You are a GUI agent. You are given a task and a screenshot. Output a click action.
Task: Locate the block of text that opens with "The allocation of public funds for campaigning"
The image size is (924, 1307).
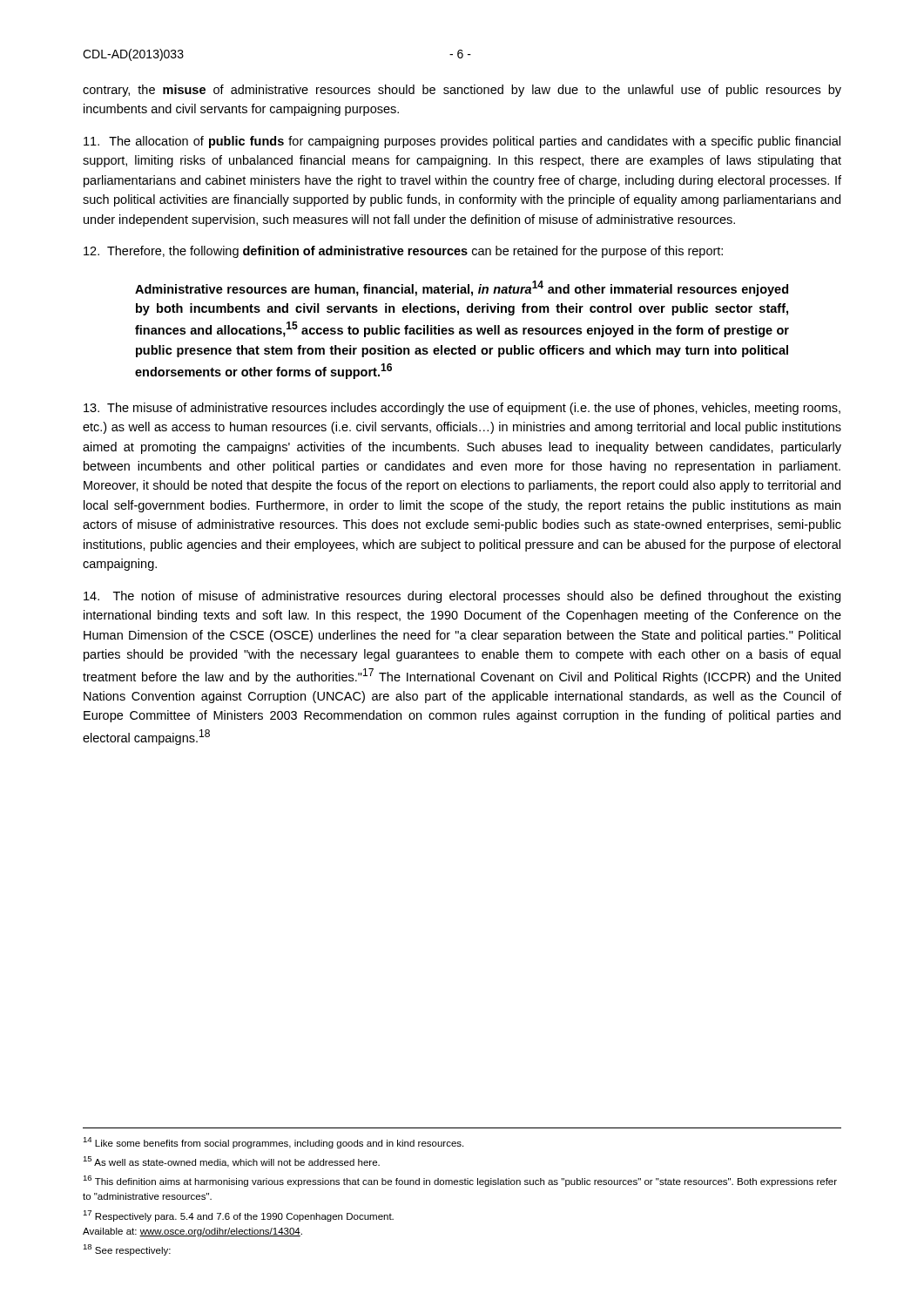(x=462, y=180)
